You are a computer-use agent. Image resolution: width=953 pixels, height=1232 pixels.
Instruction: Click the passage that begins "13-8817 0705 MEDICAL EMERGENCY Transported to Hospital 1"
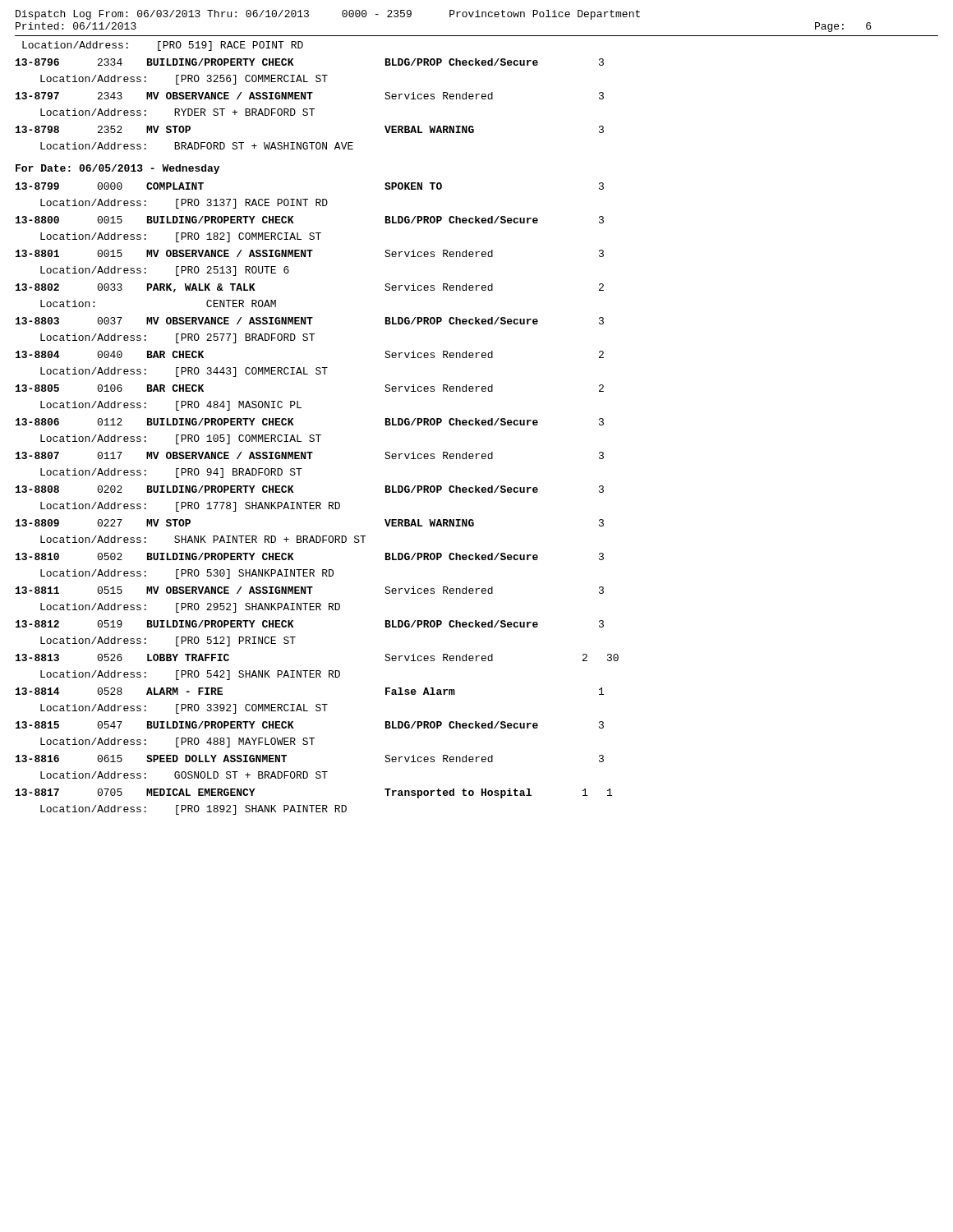click(x=476, y=801)
